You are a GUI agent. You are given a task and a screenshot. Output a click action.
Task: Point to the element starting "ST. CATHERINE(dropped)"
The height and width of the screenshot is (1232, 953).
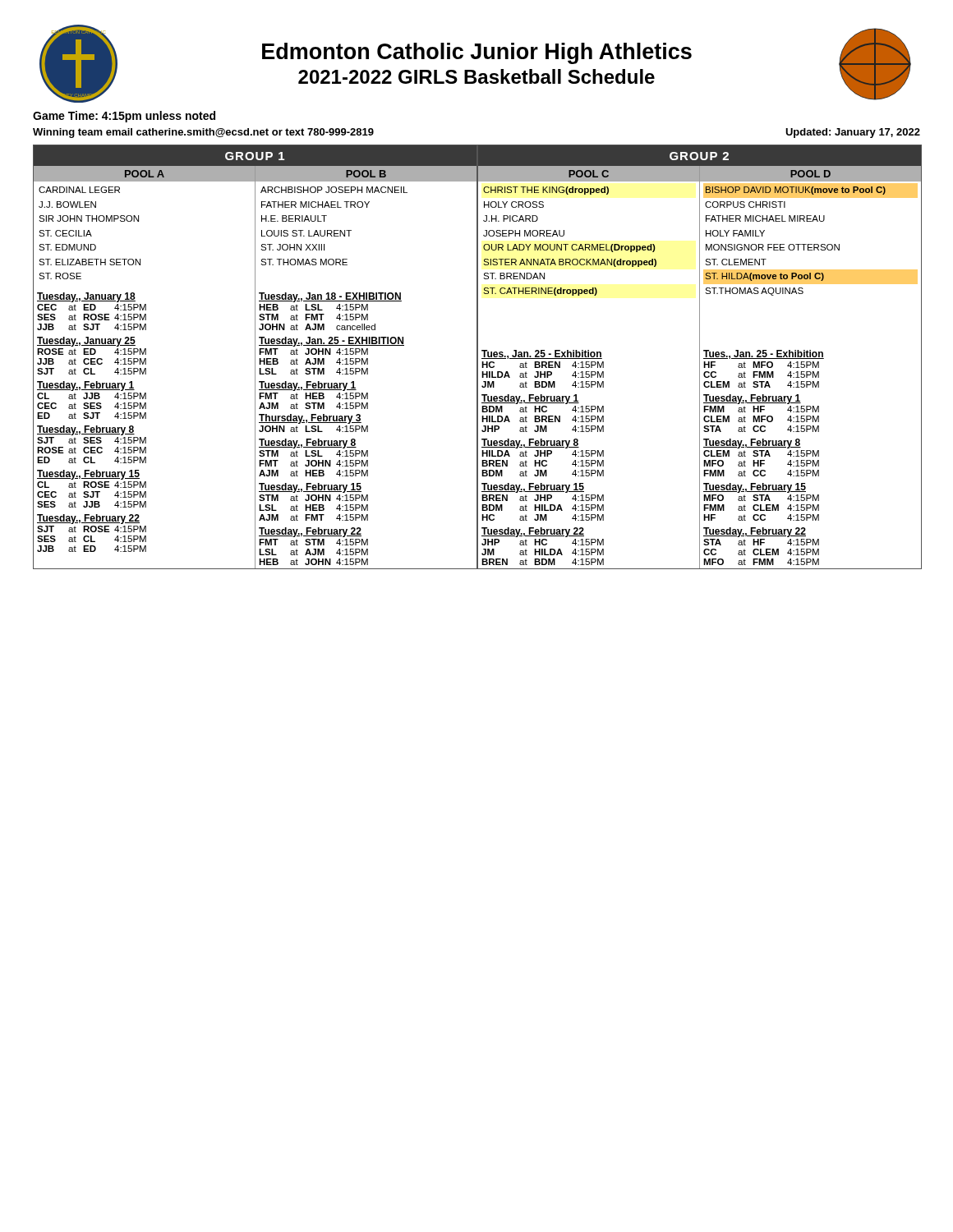pos(540,290)
